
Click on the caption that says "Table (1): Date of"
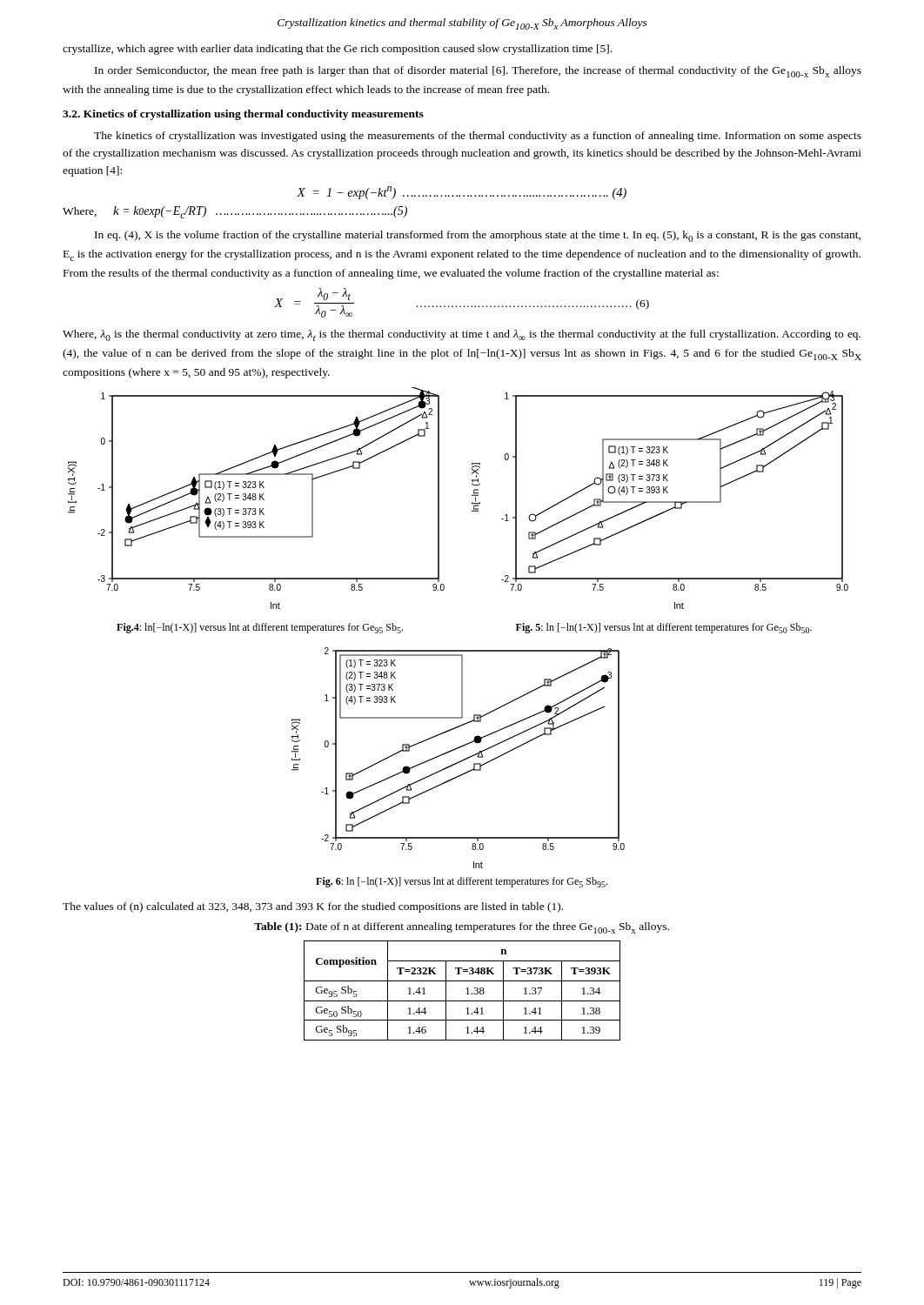(462, 927)
